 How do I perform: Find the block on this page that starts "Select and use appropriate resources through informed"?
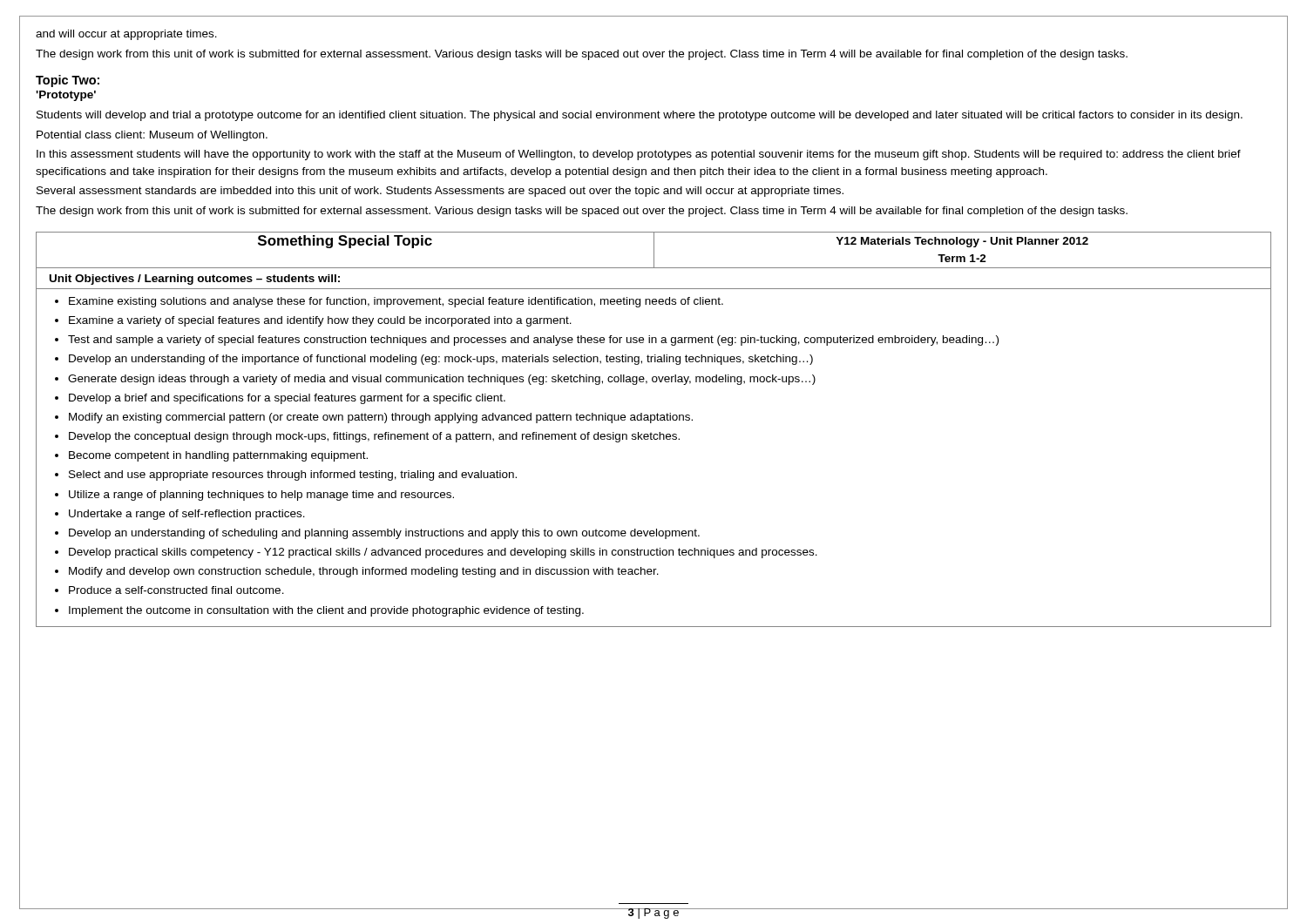[293, 475]
